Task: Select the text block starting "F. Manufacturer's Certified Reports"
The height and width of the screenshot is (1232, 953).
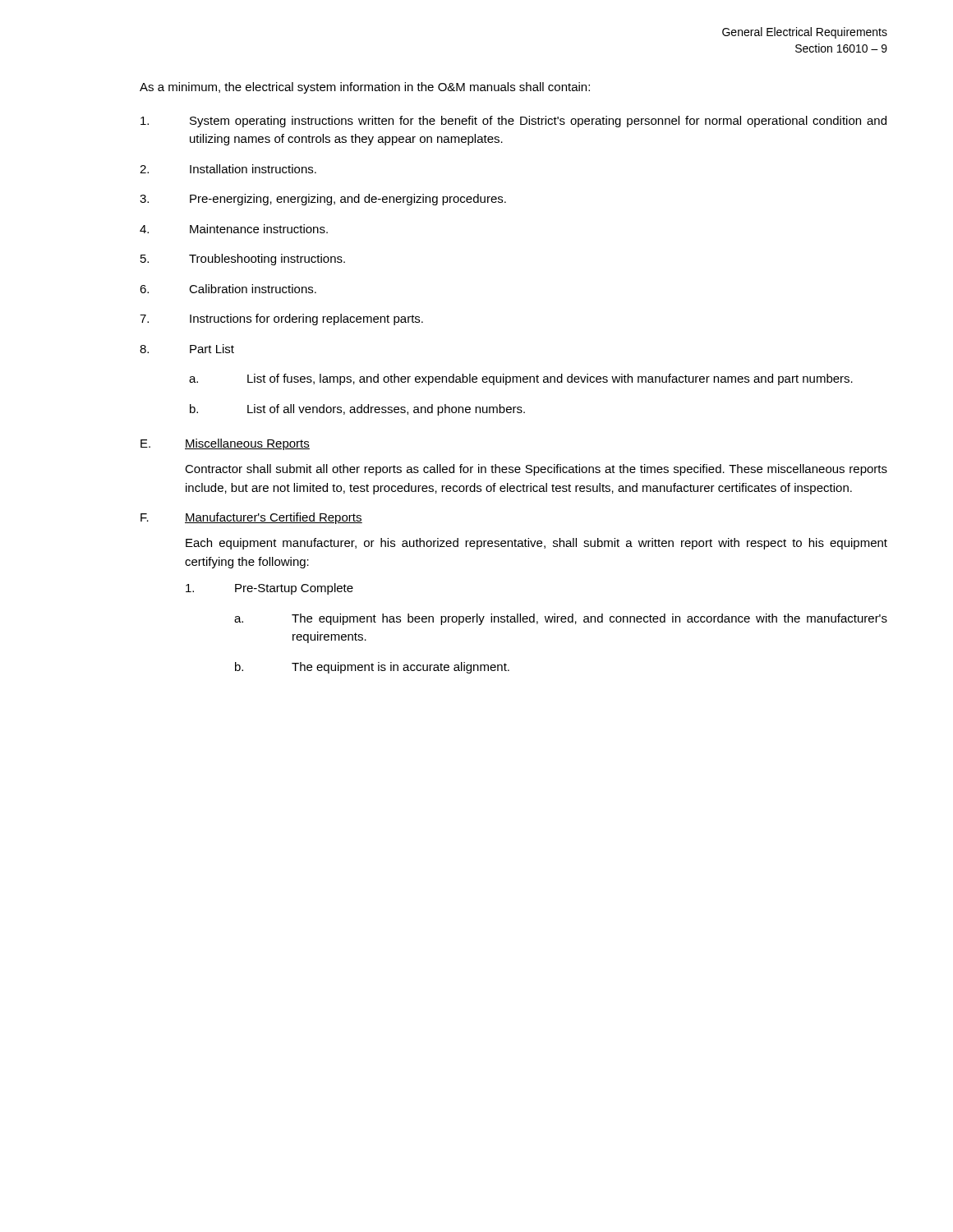Action: pos(251,517)
